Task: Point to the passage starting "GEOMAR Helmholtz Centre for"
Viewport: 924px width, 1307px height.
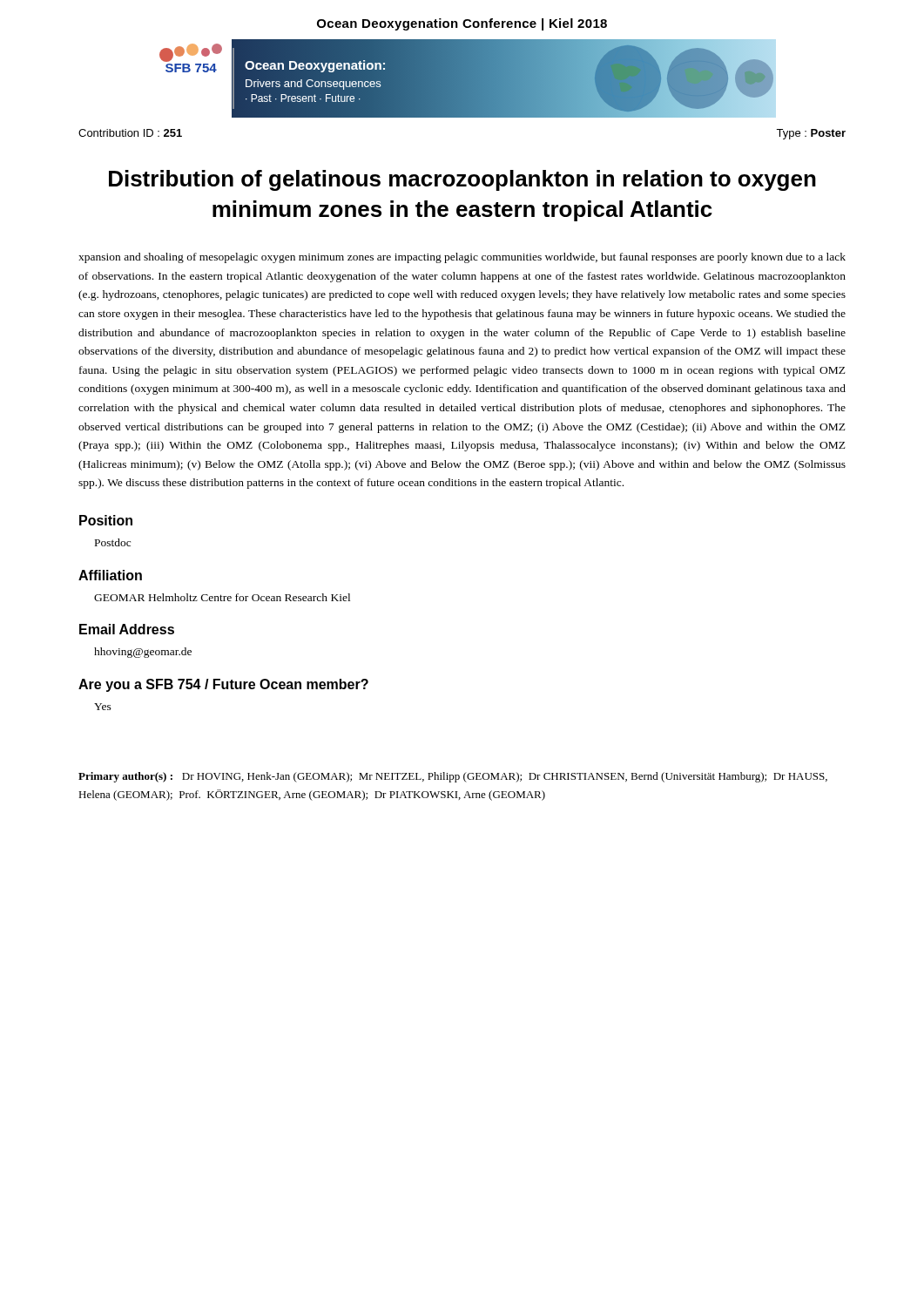Action: pos(222,597)
